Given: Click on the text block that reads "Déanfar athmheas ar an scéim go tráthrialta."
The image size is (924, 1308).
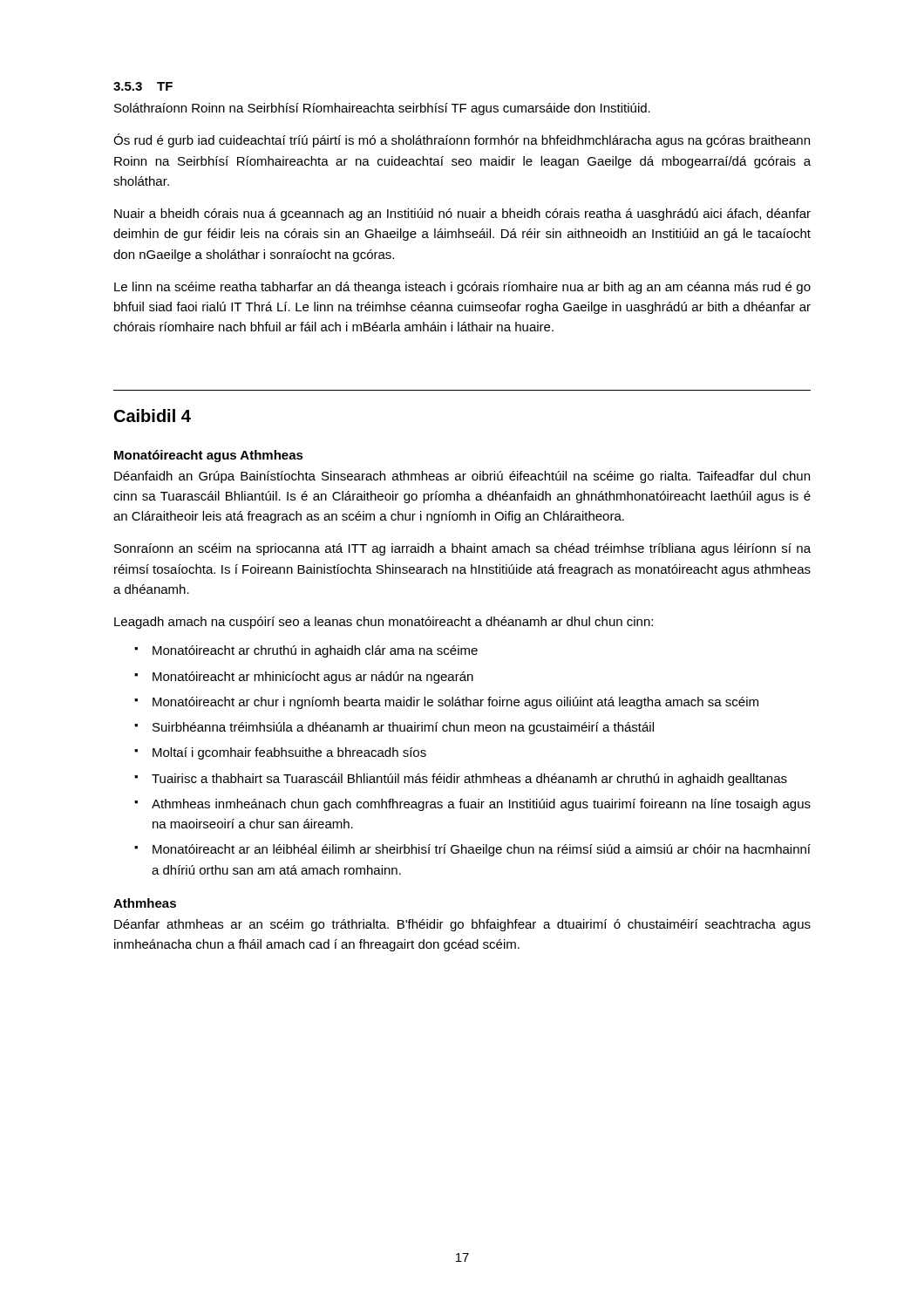Looking at the screenshot, I should (462, 934).
